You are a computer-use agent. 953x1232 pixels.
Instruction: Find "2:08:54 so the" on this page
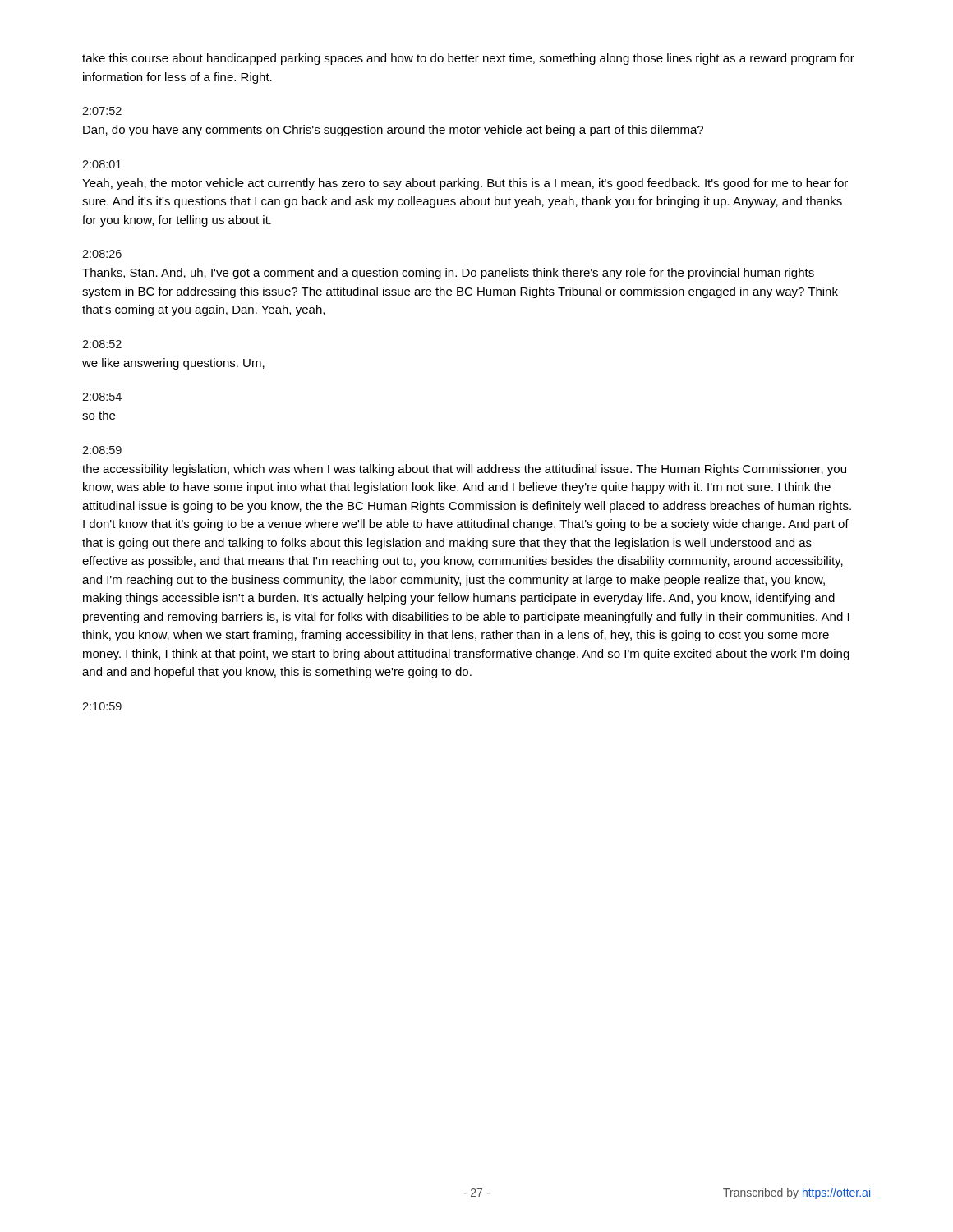click(x=102, y=397)
